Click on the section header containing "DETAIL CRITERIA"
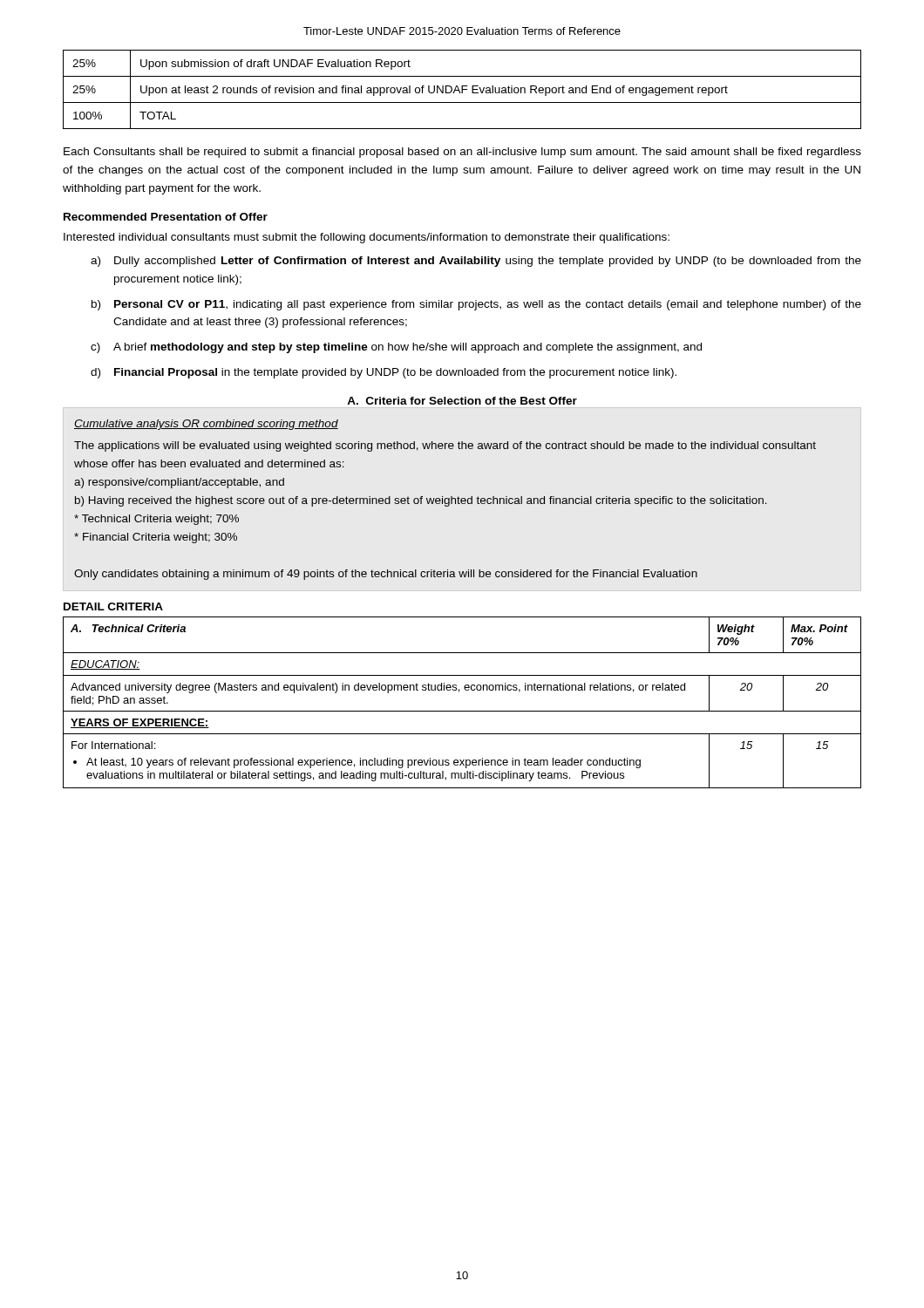 tap(113, 606)
